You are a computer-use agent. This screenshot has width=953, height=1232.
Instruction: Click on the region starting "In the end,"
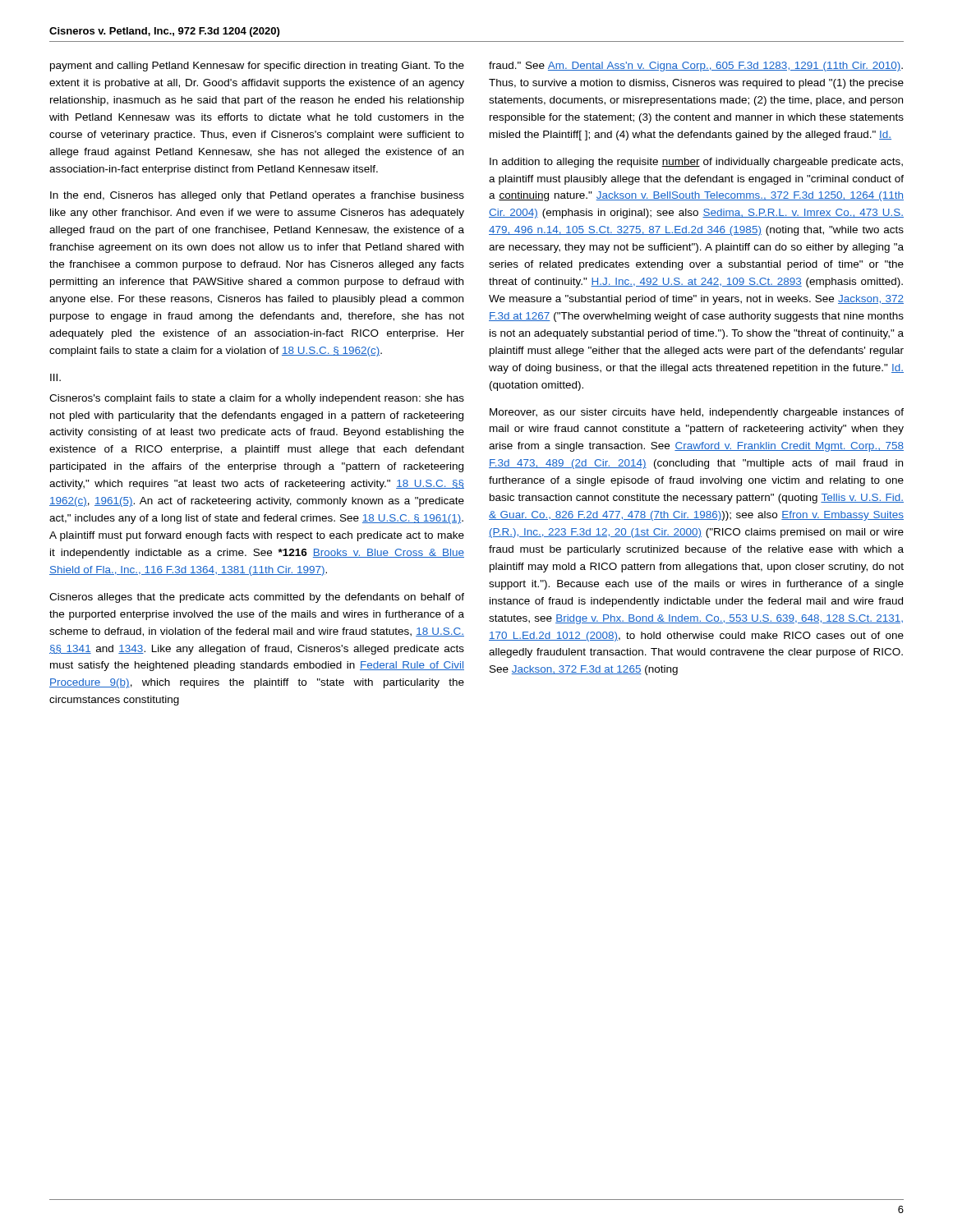click(257, 274)
